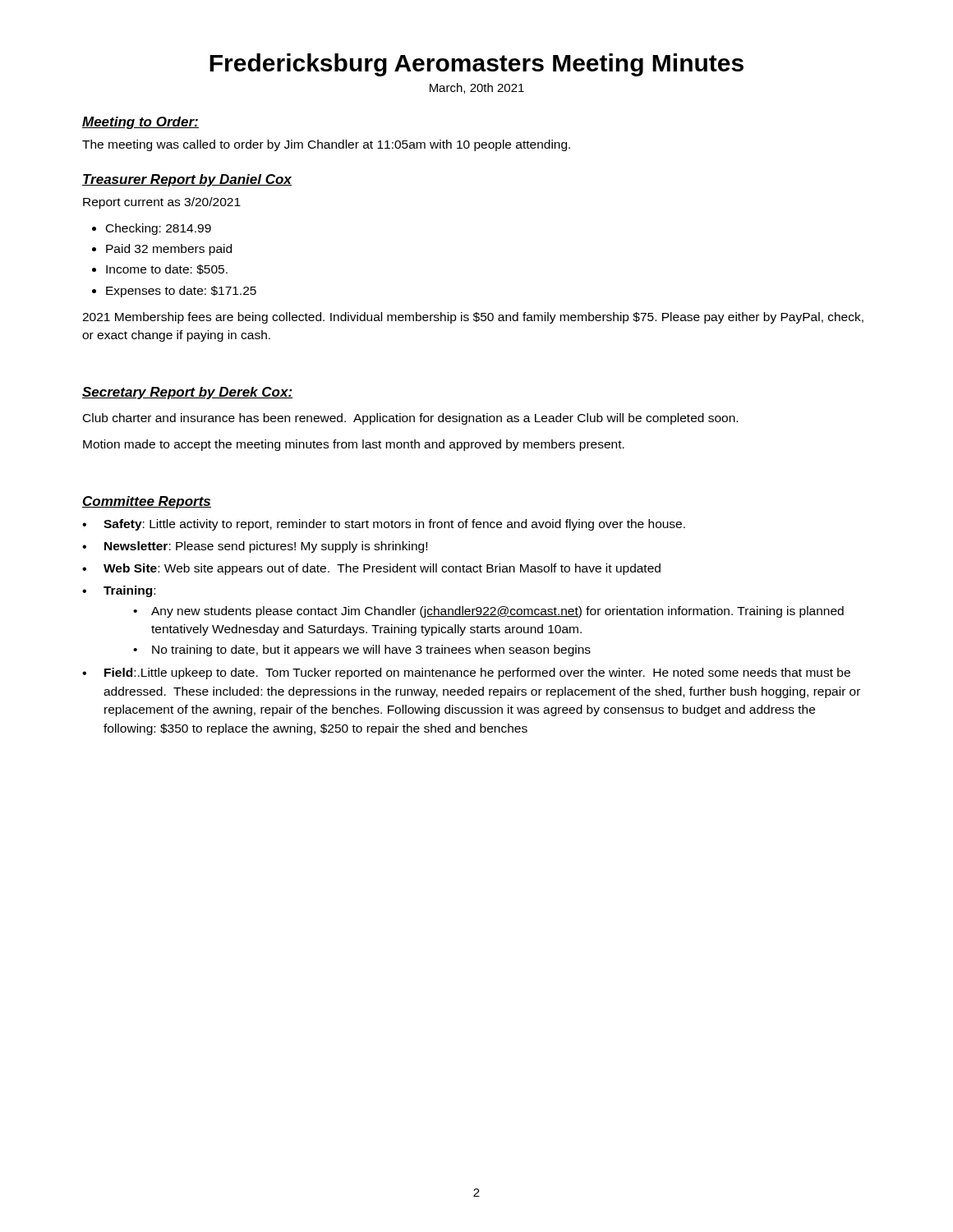This screenshot has width=953, height=1232.
Task: Point to the block beginning "• Training: • Any new"
Action: click(476, 621)
